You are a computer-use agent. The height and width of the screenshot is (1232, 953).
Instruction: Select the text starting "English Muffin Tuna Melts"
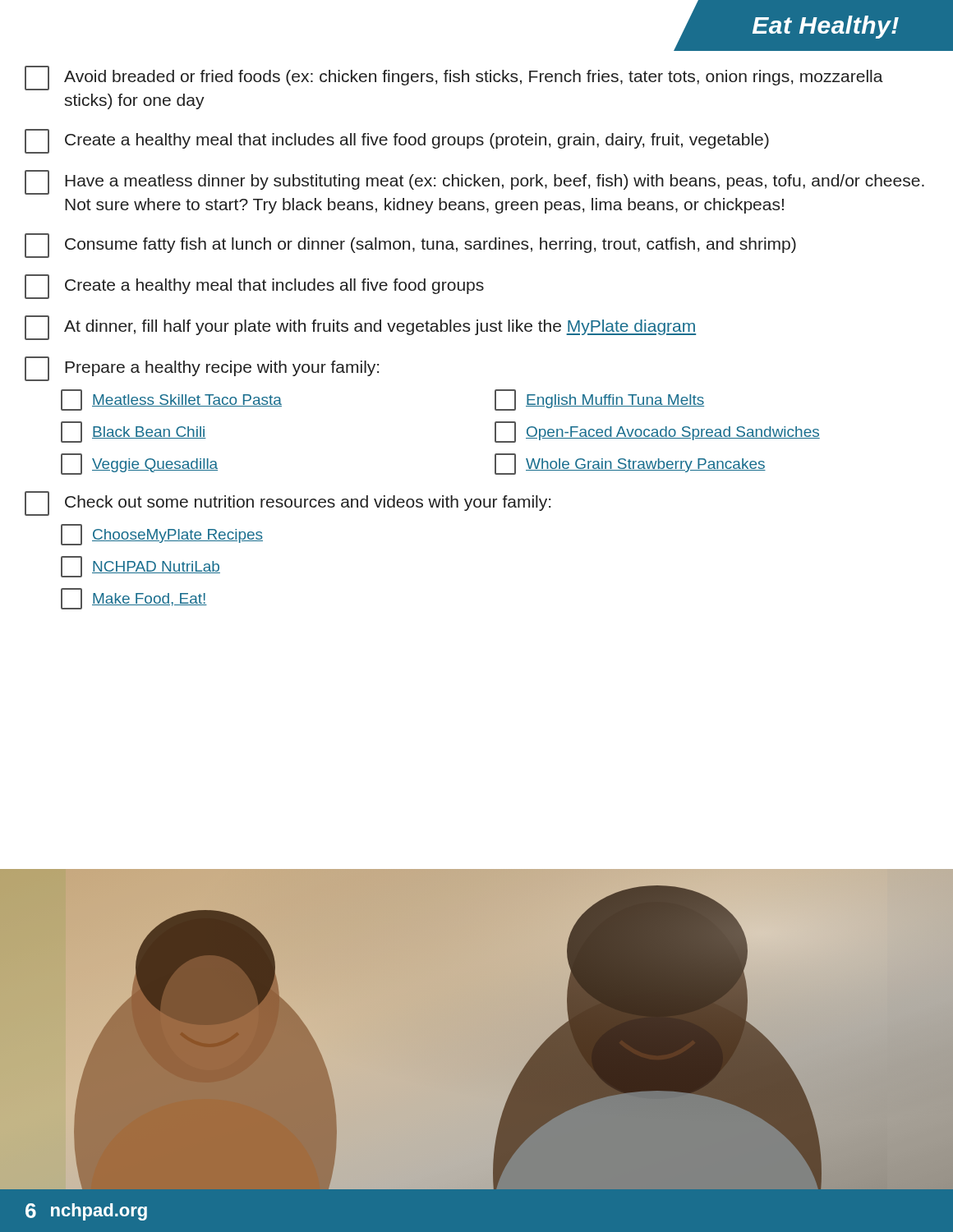[599, 400]
